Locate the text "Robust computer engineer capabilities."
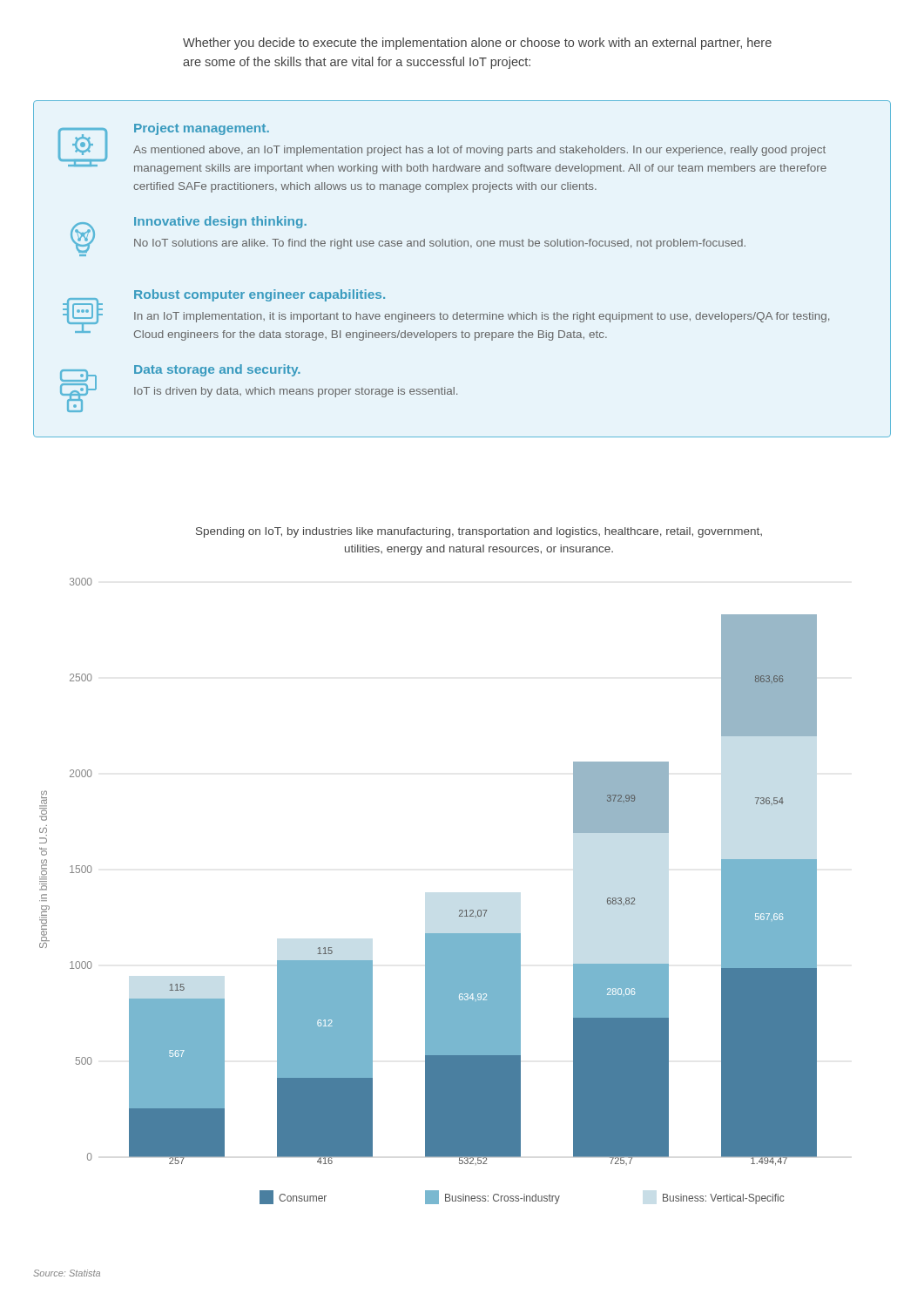Viewport: 924px width, 1307px height. tap(260, 294)
